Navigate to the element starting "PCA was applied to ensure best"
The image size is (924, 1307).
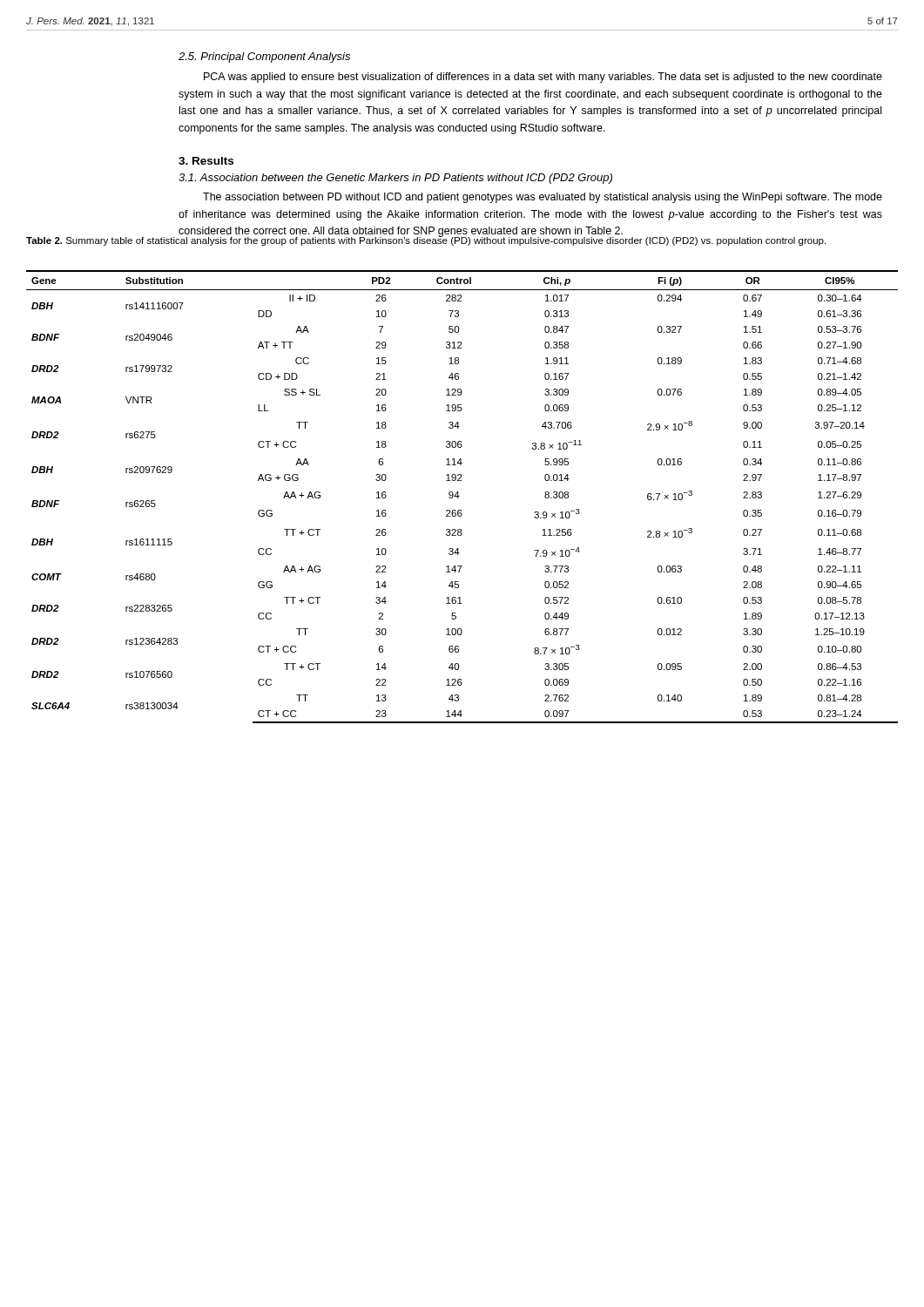pos(530,103)
